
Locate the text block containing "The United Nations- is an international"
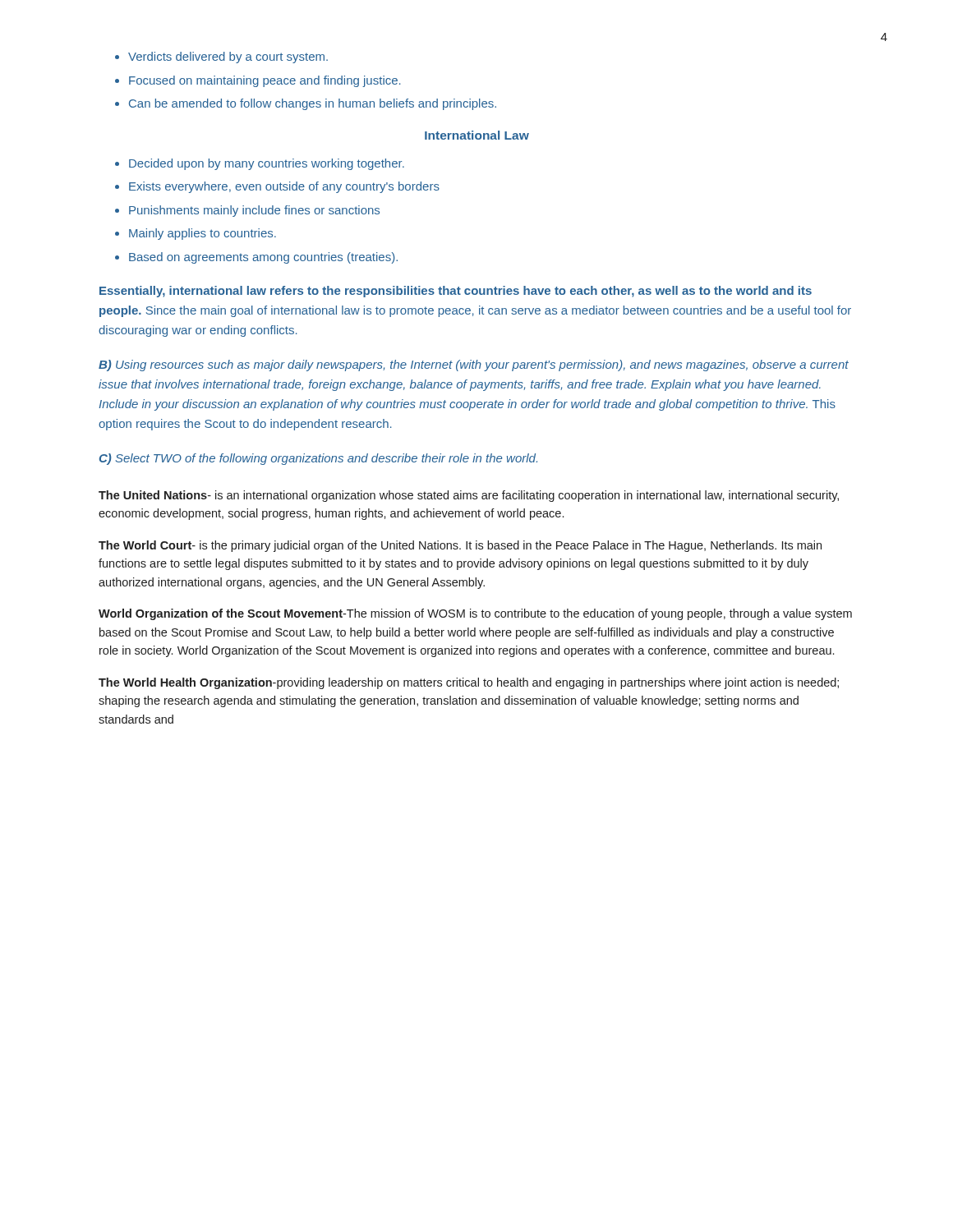coord(469,505)
